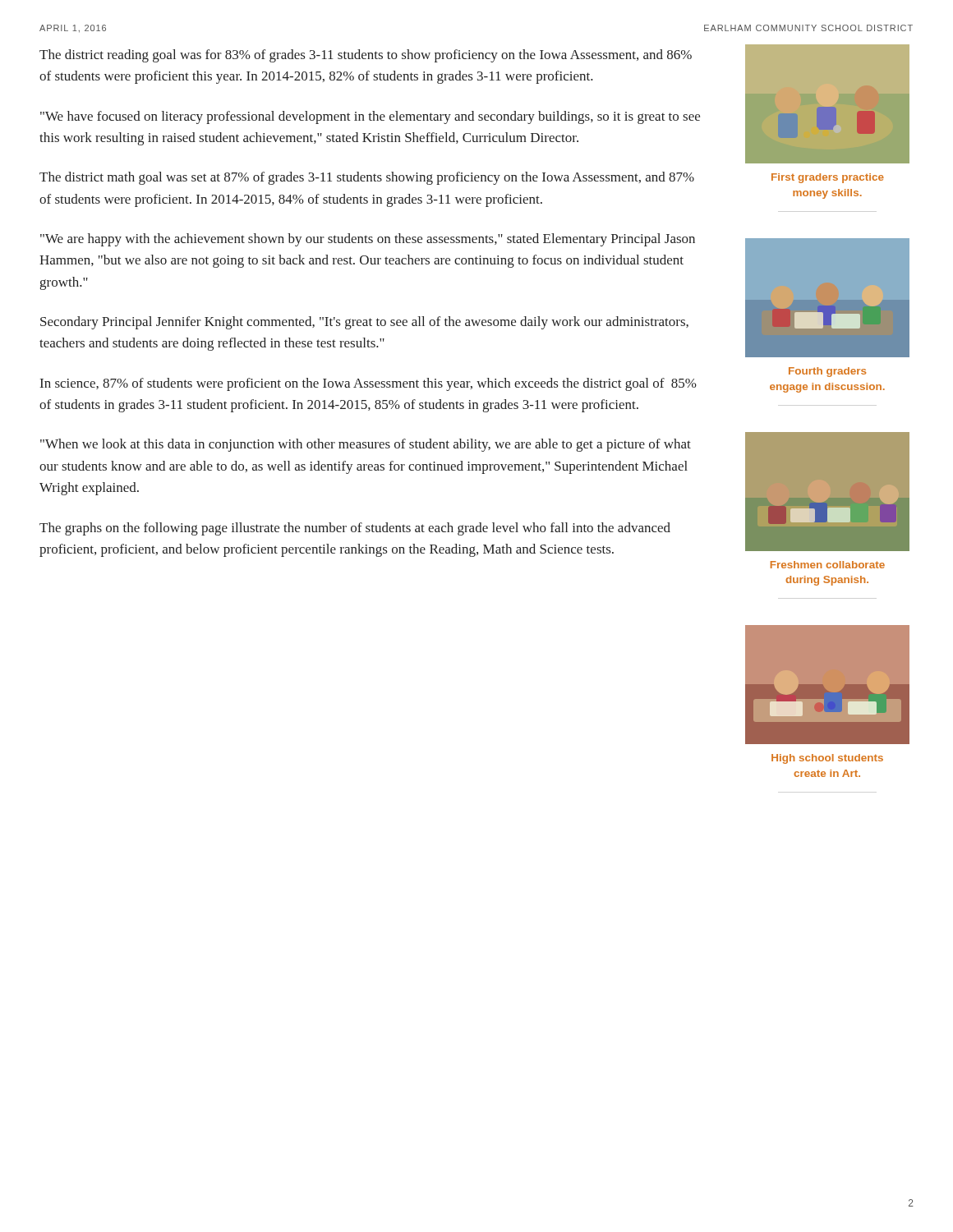953x1232 pixels.
Task: Point to the block beginning "Secondary Principal Jennifer Knight"
Action: click(x=371, y=333)
